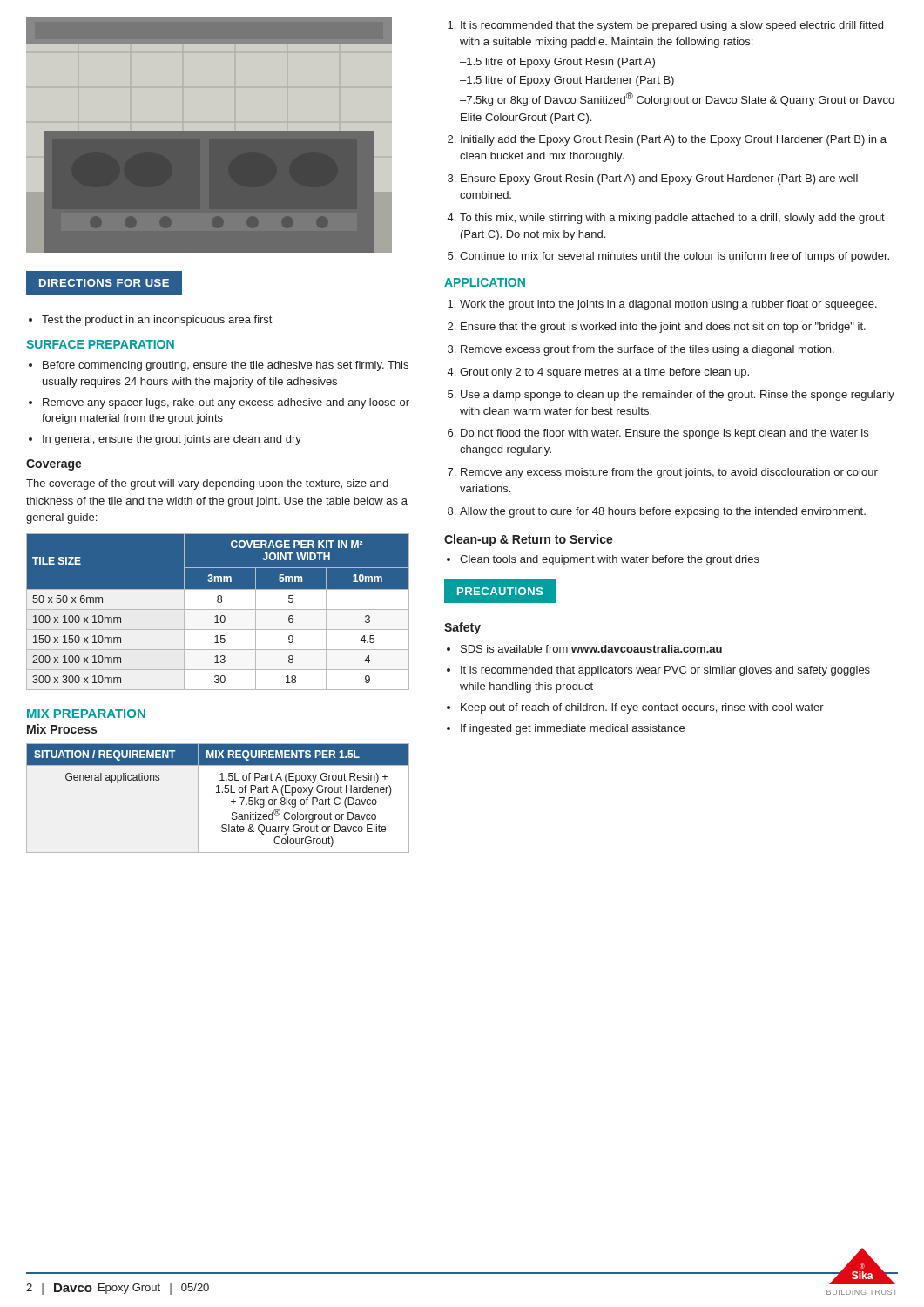Click on the list item with the text "Test the product in an"
The height and width of the screenshot is (1307, 924).
click(218, 320)
